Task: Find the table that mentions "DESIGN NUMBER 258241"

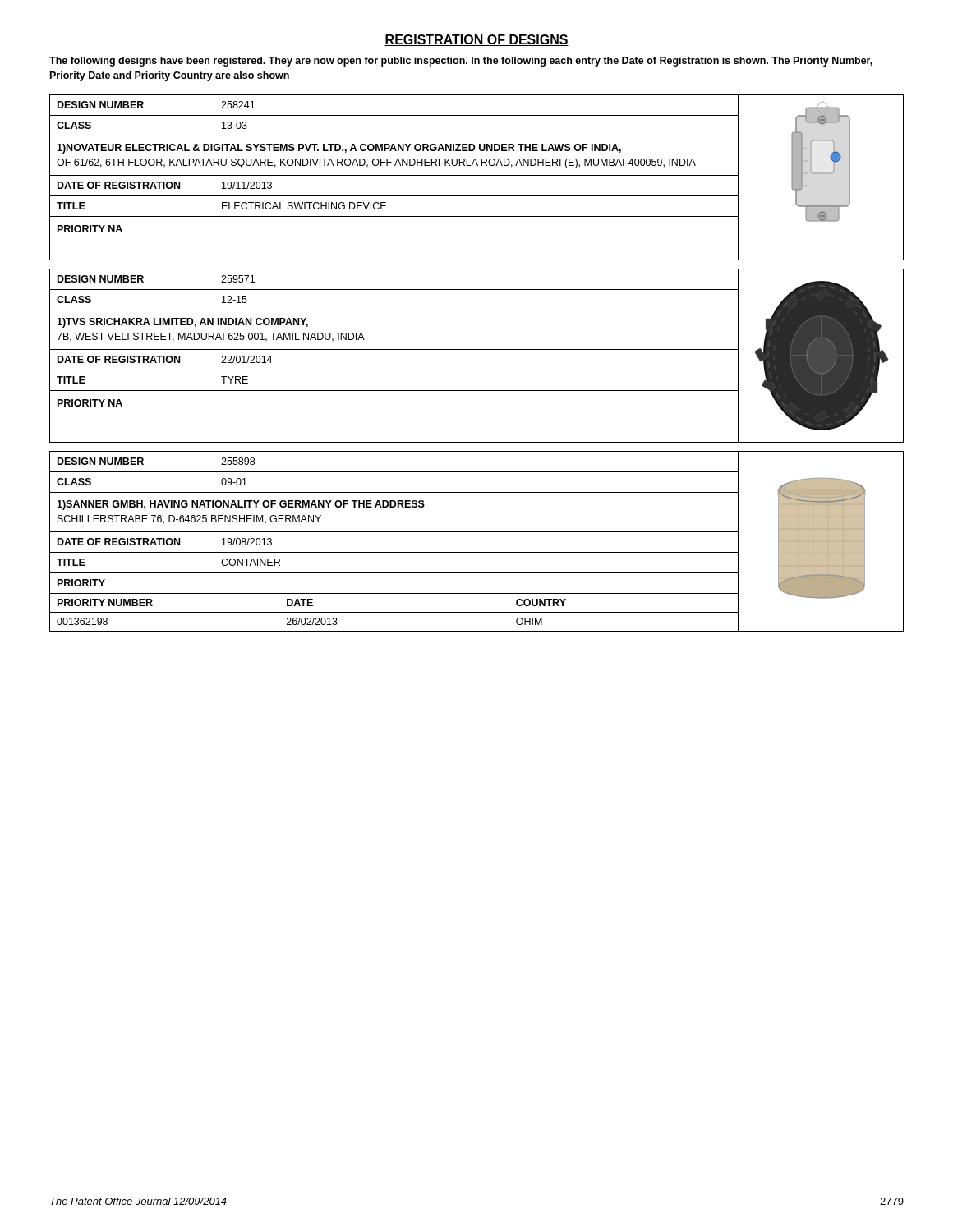Action: pyautogui.click(x=476, y=177)
